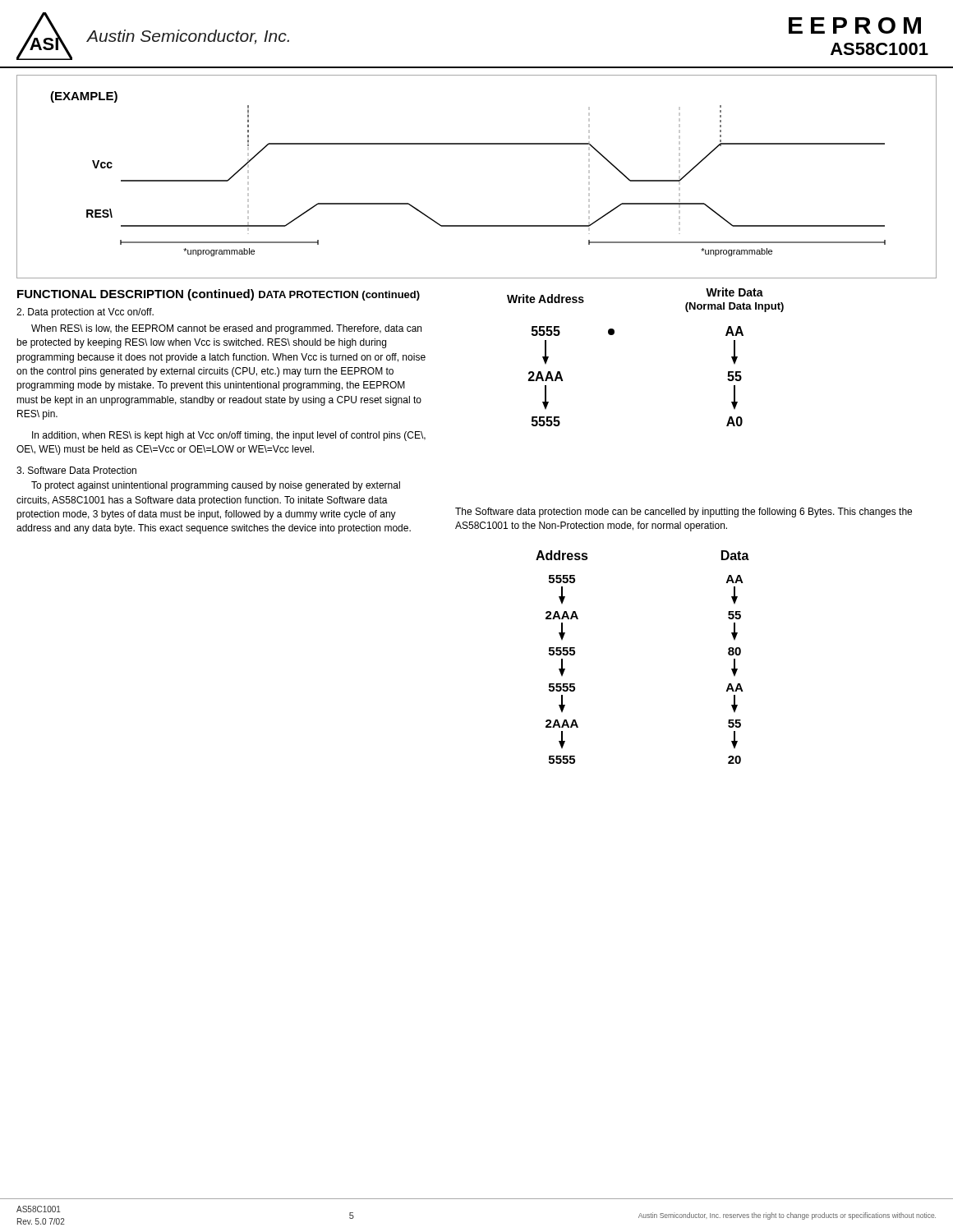The width and height of the screenshot is (953, 1232).
Task: Find the list item containing "3. Software Data Protection"
Action: (x=77, y=471)
